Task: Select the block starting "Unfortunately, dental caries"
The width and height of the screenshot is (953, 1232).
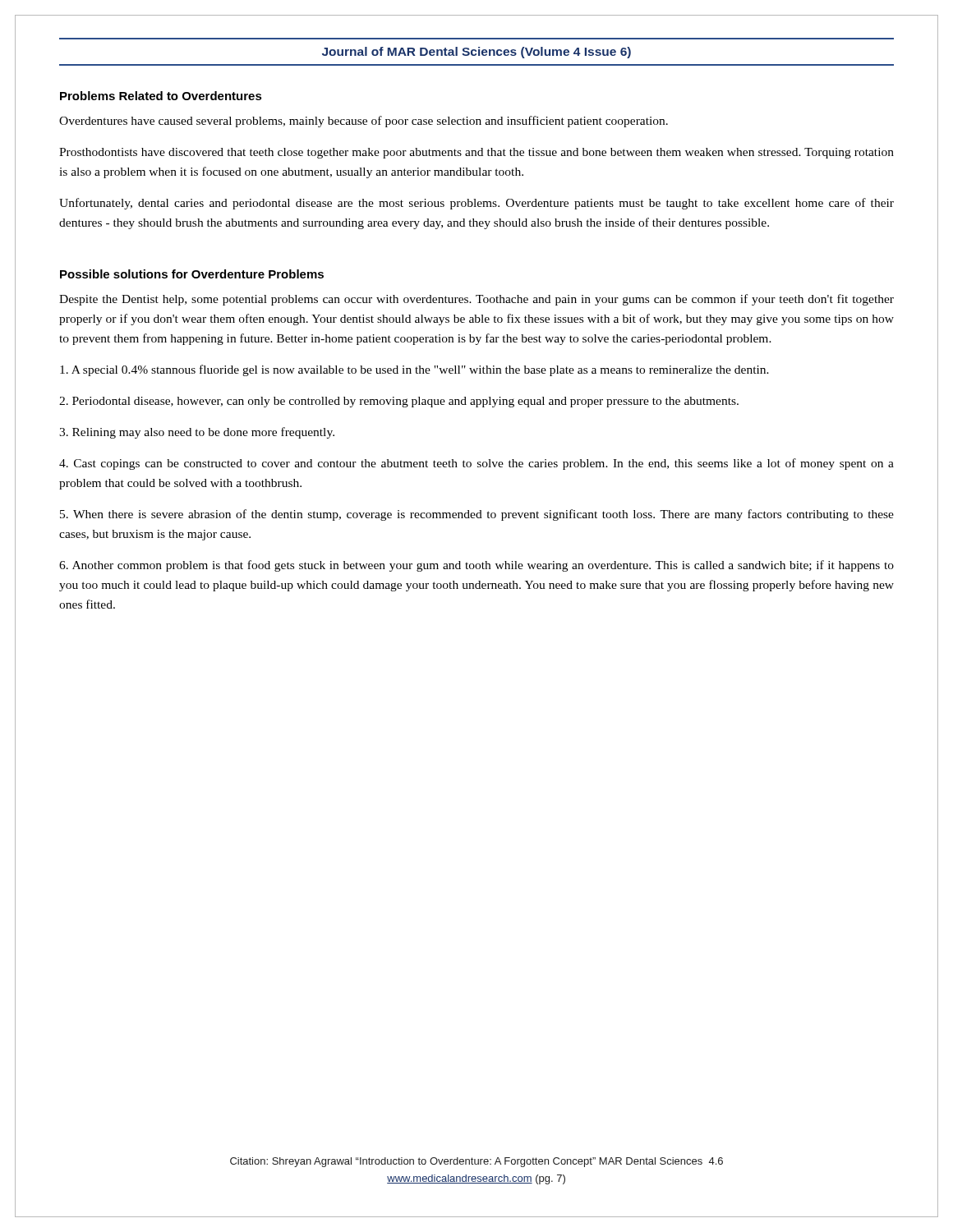Action: (476, 212)
